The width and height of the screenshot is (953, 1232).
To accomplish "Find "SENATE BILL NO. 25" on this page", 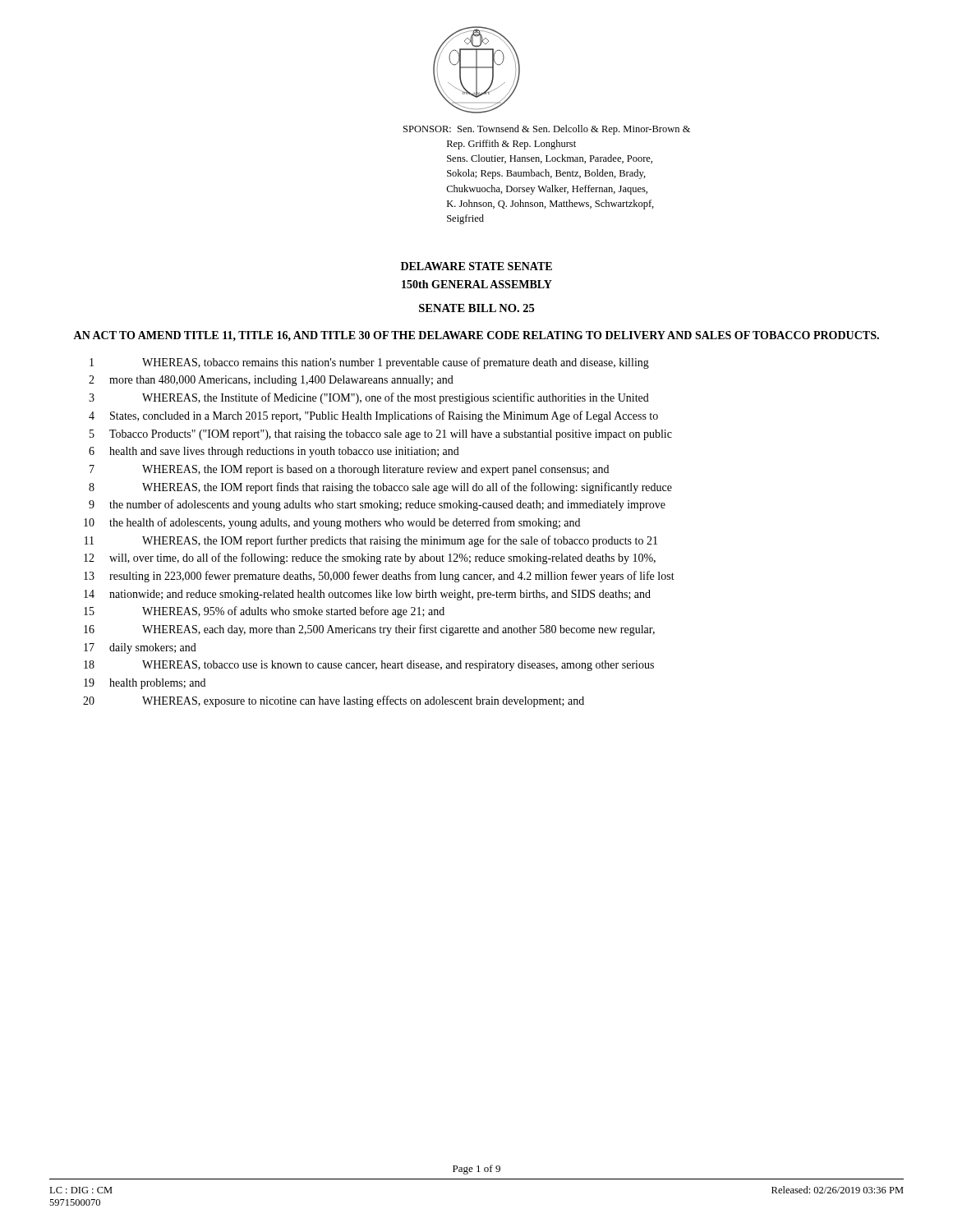I will (x=476, y=308).
